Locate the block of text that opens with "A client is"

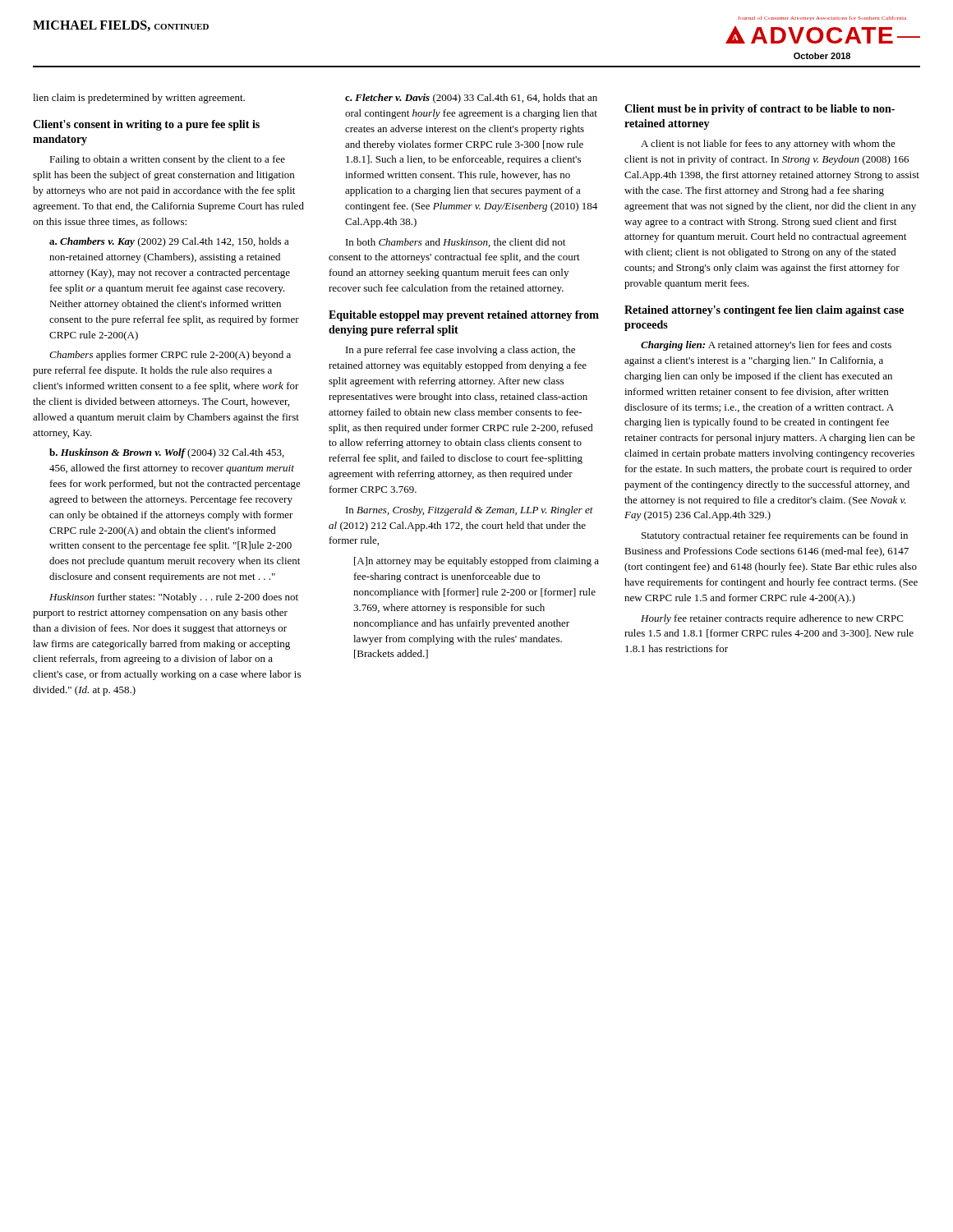pos(772,214)
